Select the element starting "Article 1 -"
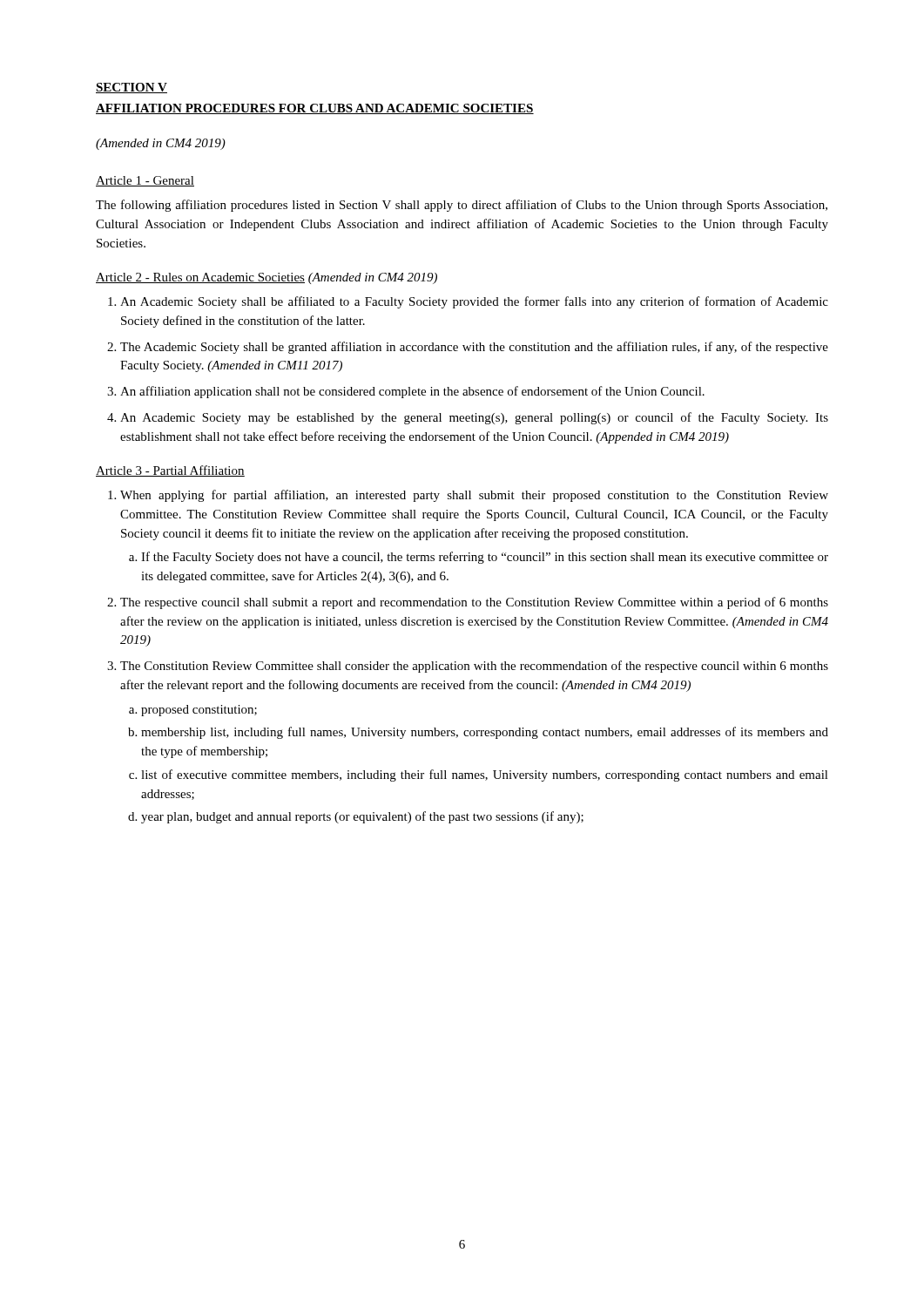Screen dimensions: 1307x924 pos(145,181)
